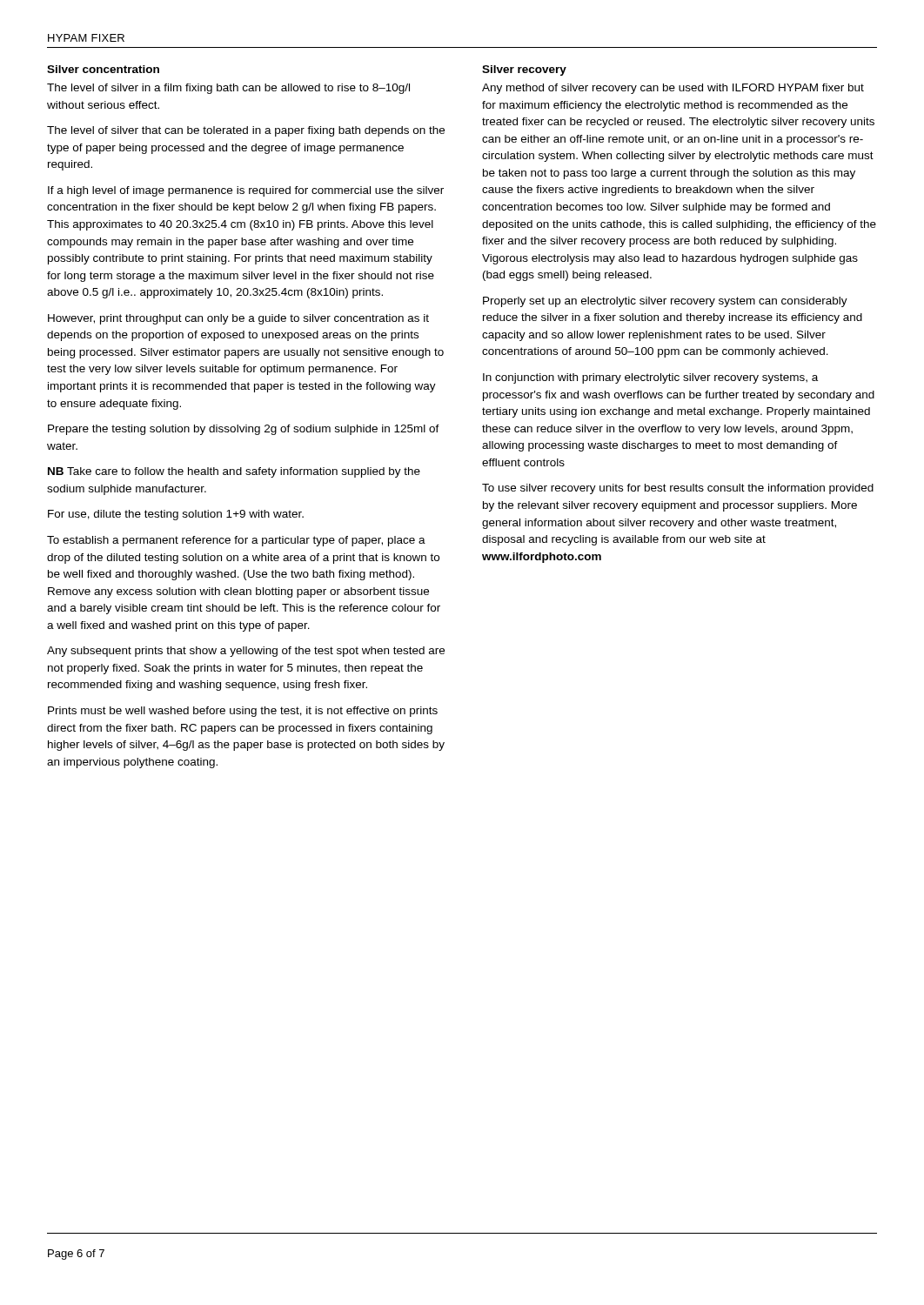
Task: Find the section header that says "Silver concentration"
Action: [x=103, y=69]
